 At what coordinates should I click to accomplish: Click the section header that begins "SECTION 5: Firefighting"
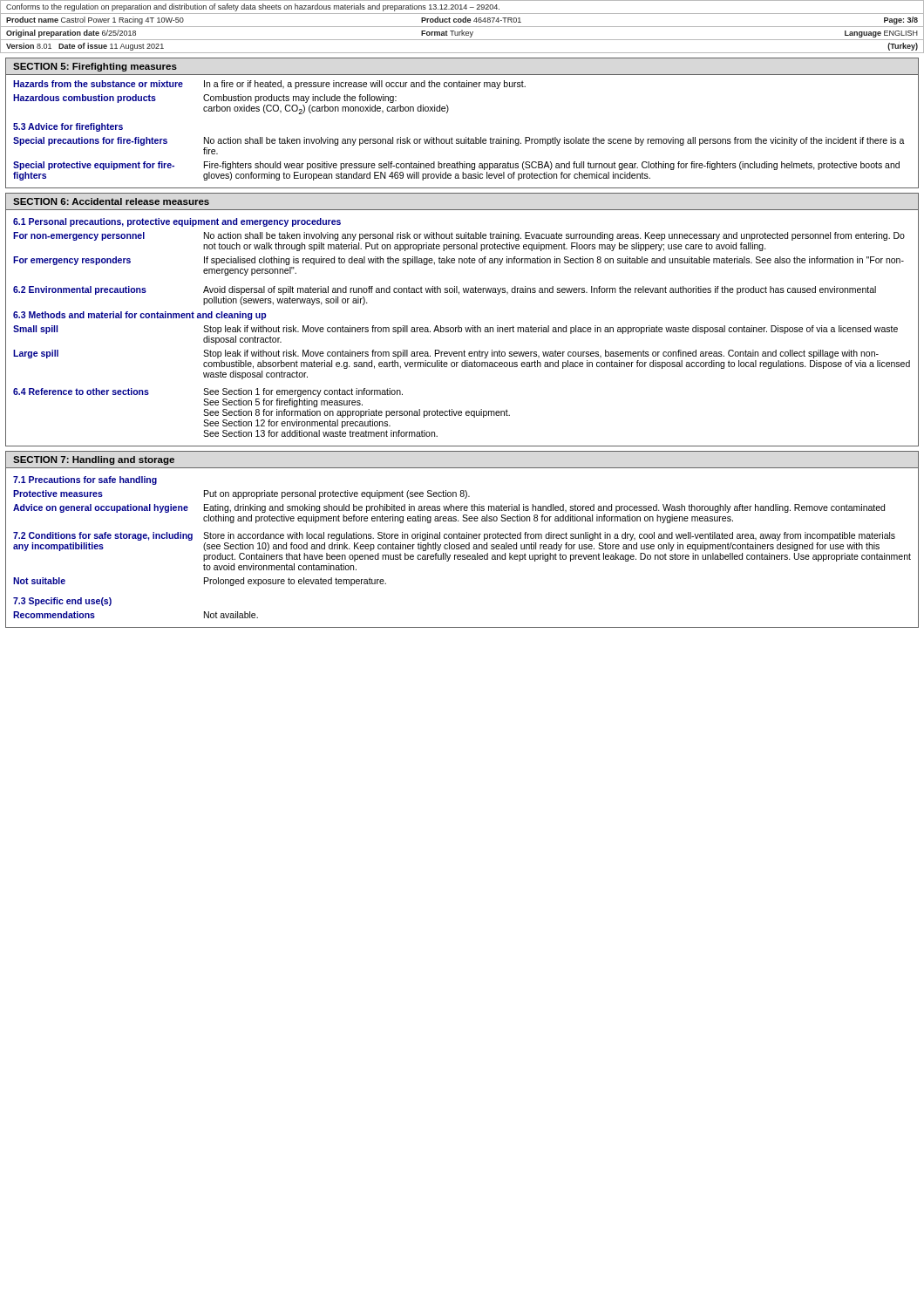point(95,66)
